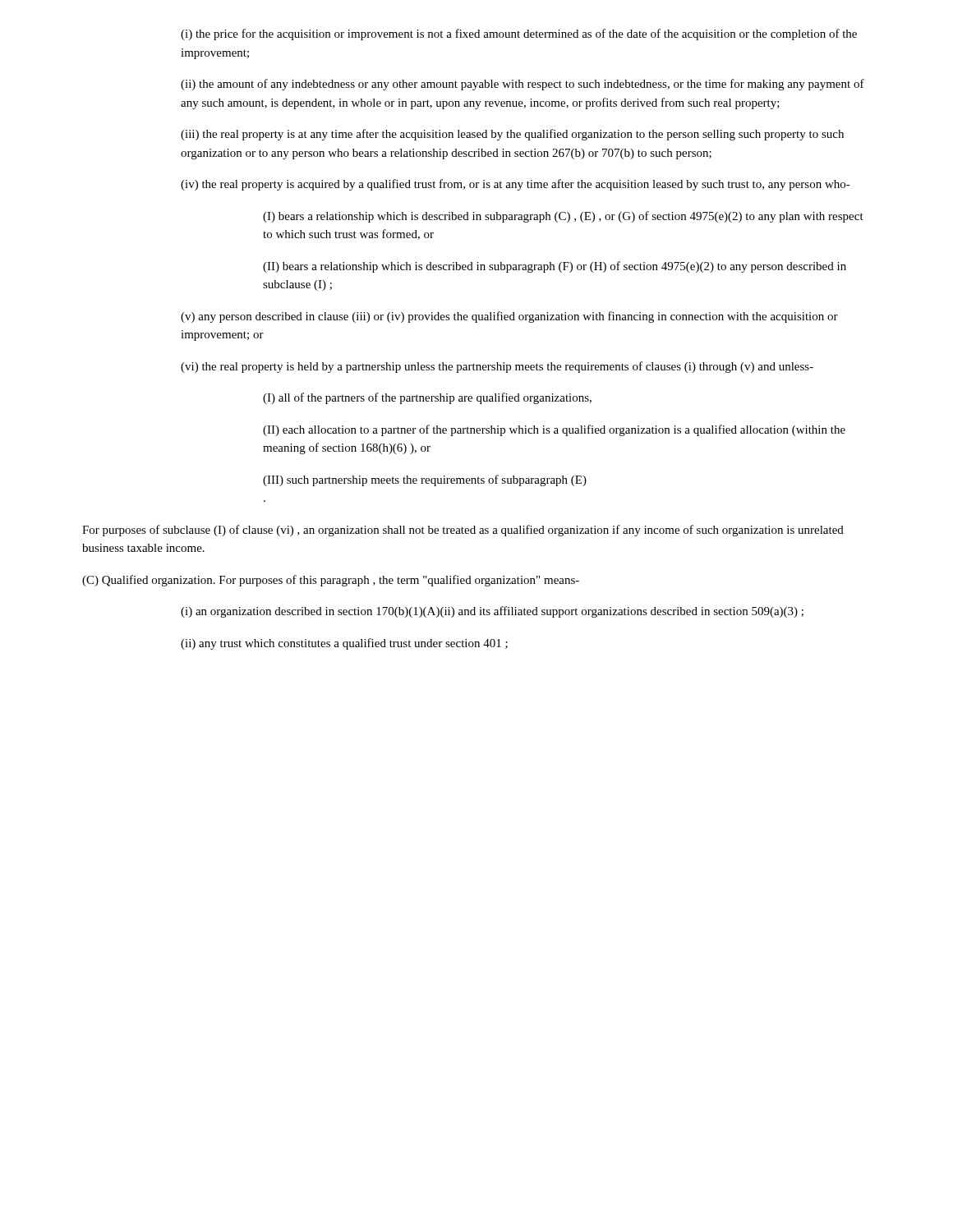Find the element starting "(II) each allocation to a partner of the"
The height and width of the screenshot is (1232, 953).
554,438
